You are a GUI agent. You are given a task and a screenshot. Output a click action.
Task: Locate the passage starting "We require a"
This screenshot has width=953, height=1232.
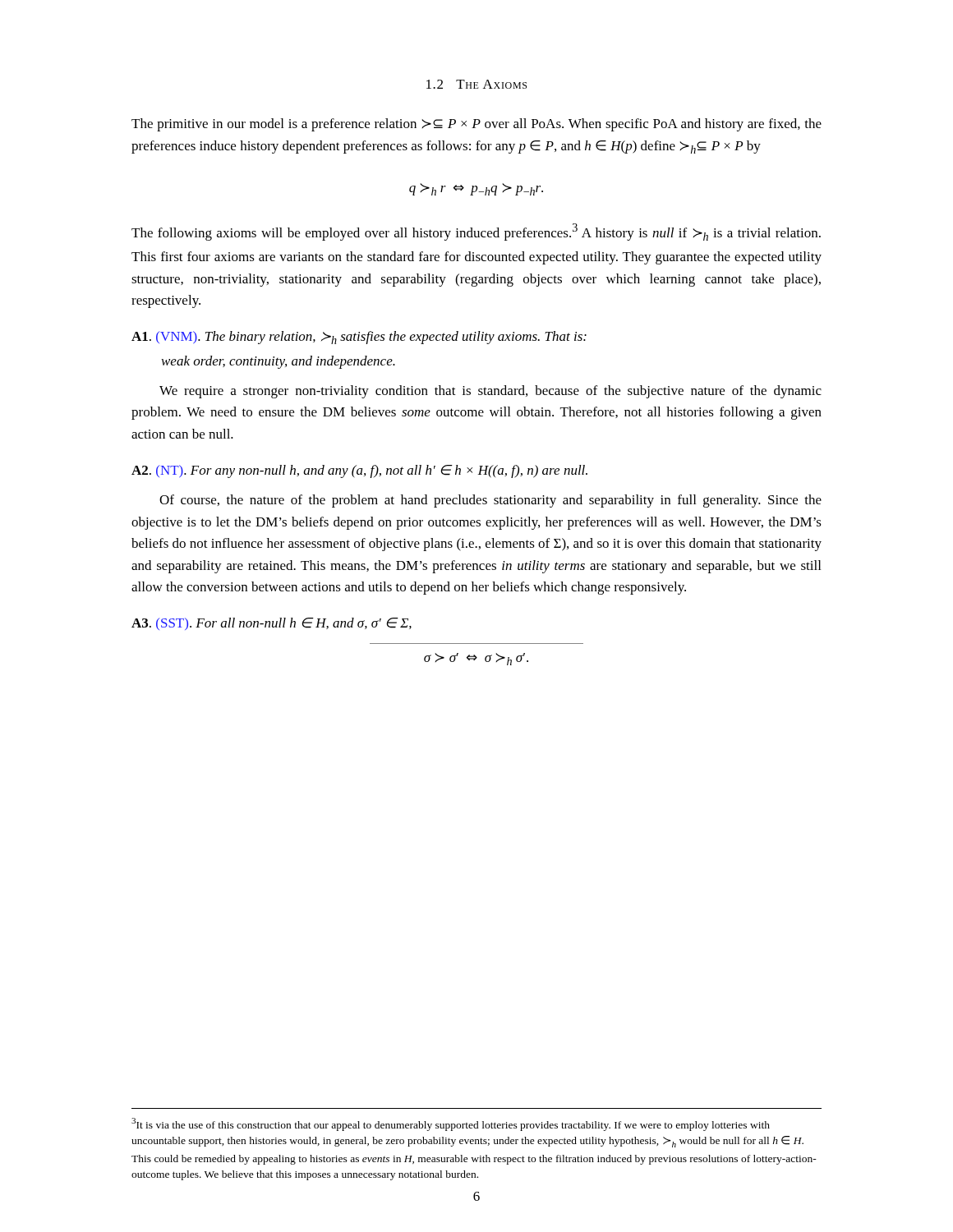point(476,412)
